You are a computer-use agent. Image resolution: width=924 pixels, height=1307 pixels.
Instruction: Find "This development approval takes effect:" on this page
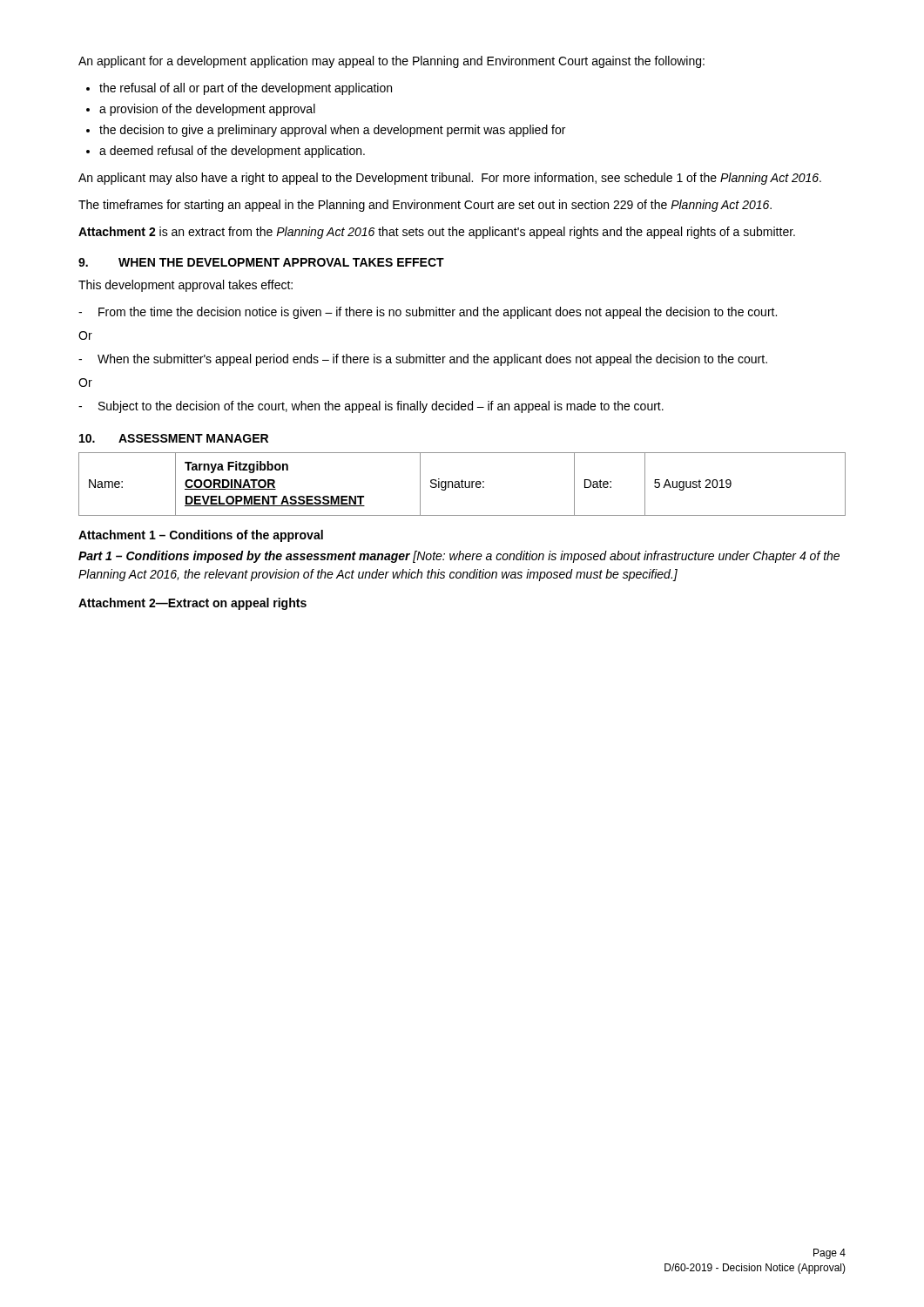click(186, 285)
